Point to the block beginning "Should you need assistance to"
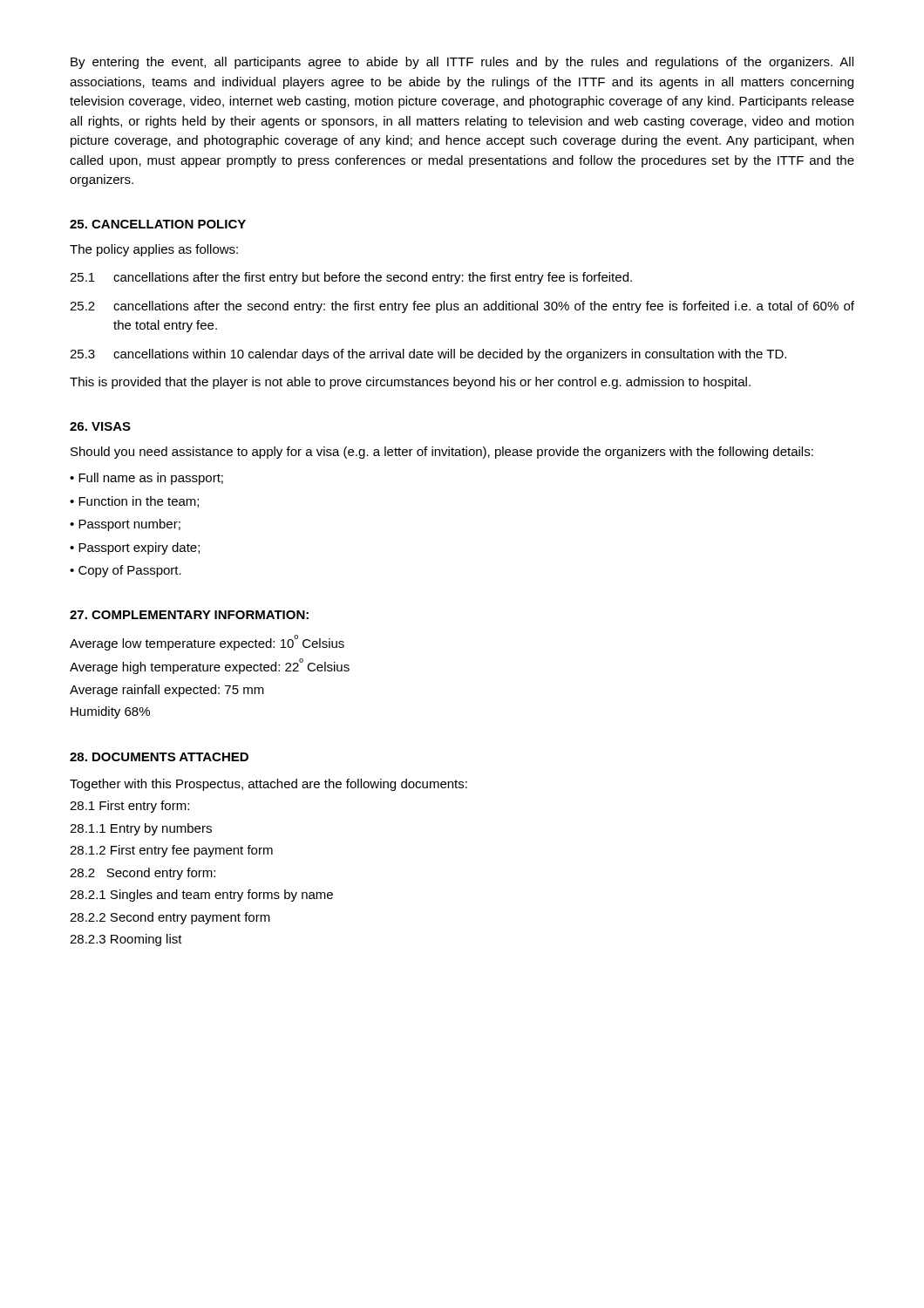 coord(442,451)
